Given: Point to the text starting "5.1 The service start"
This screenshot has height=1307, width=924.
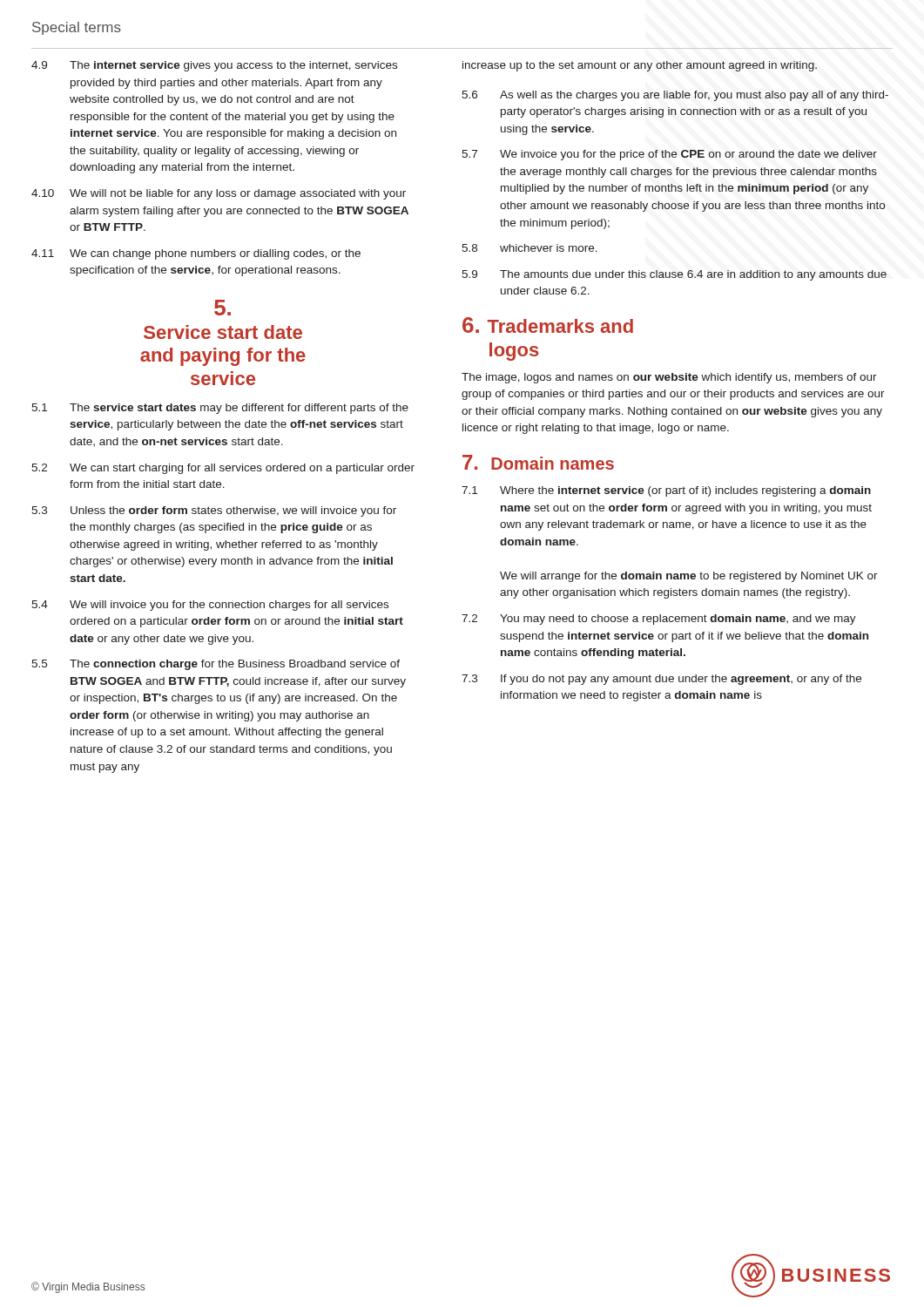Looking at the screenshot, I should (x=223, y=425).
